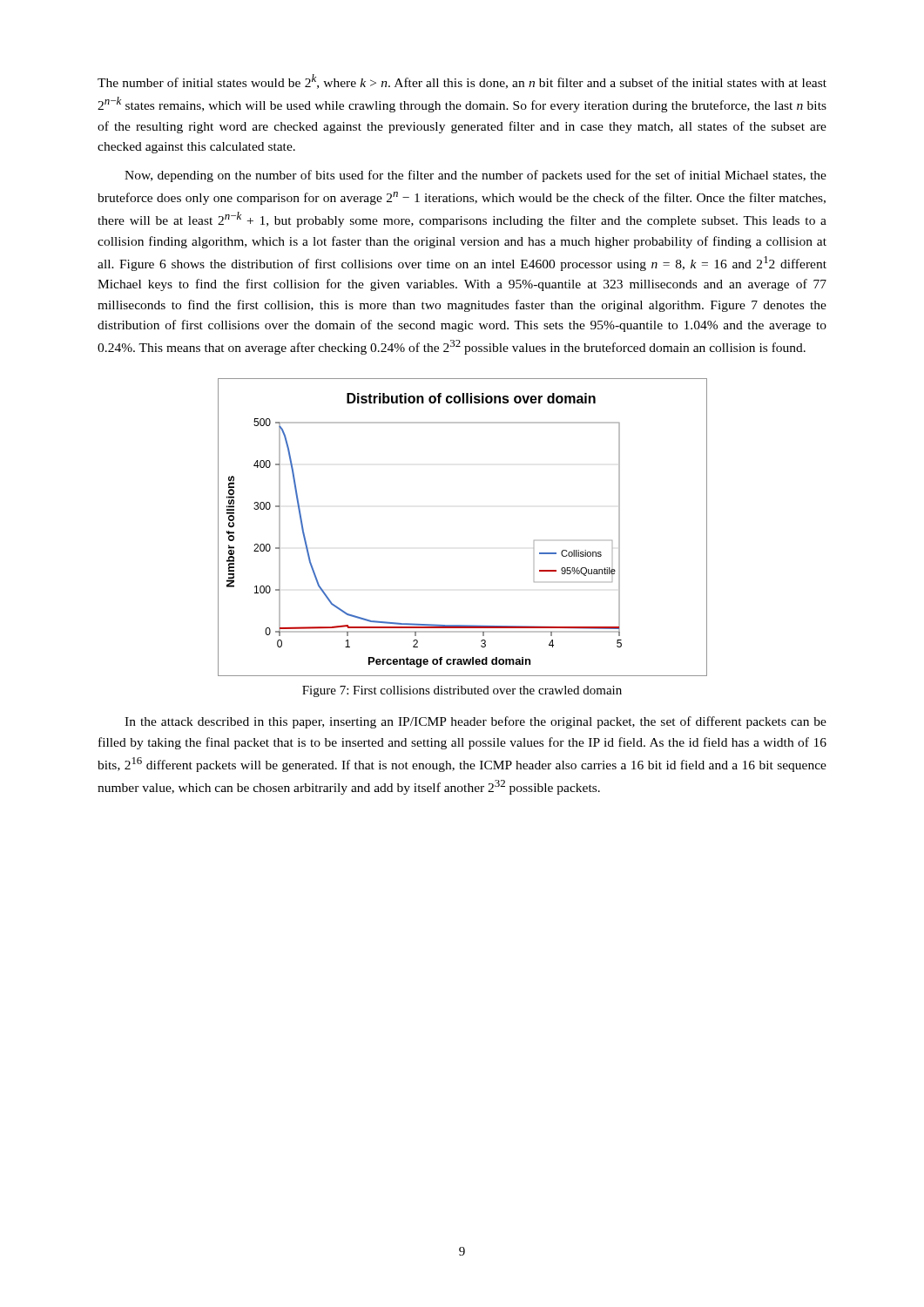Screen dimensions: 1307x924
Task: Select the text block containing "The number of"
Action: [462, 113]
